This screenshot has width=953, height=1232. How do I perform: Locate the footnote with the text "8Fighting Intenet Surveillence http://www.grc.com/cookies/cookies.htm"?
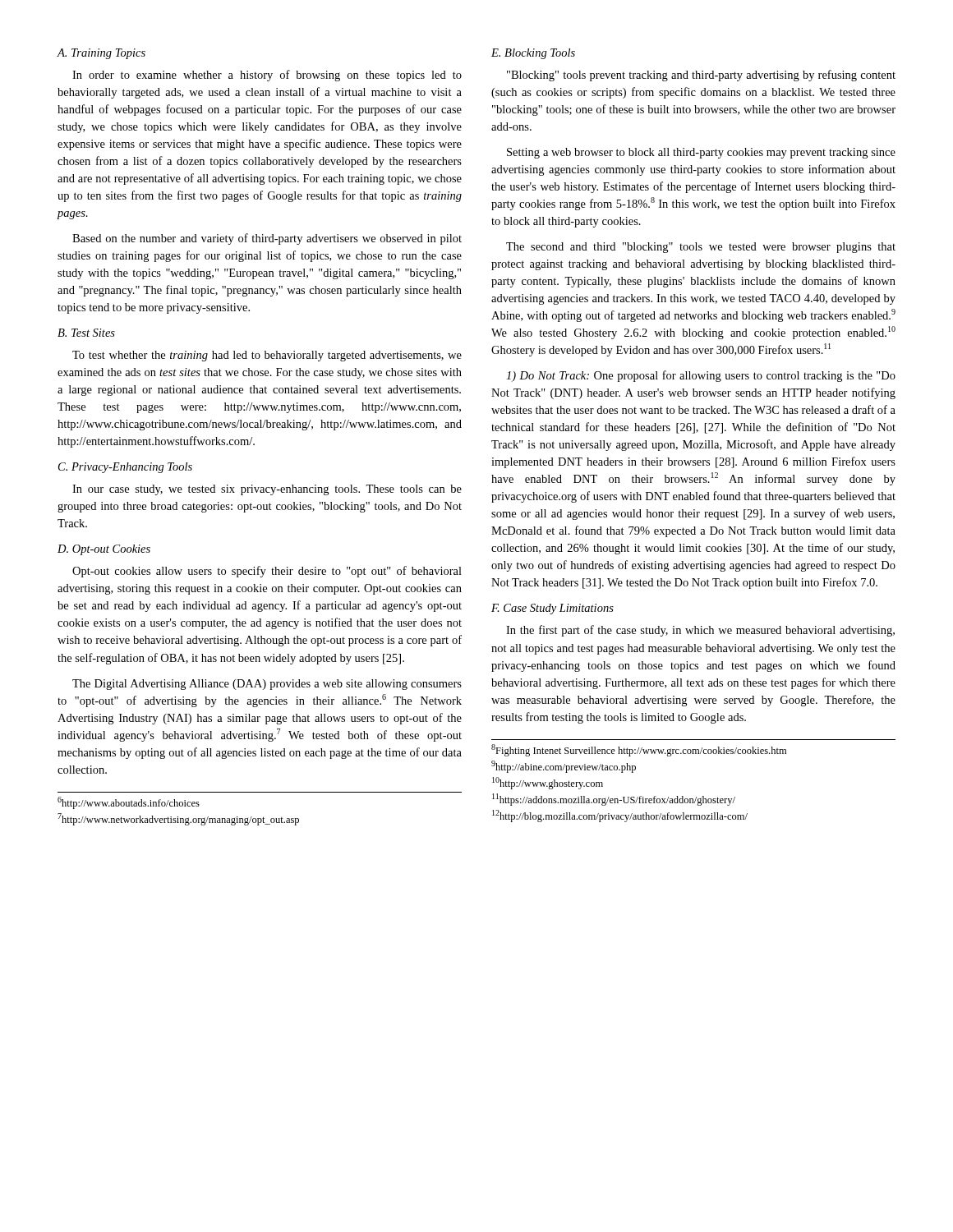[x=639, y=750]
